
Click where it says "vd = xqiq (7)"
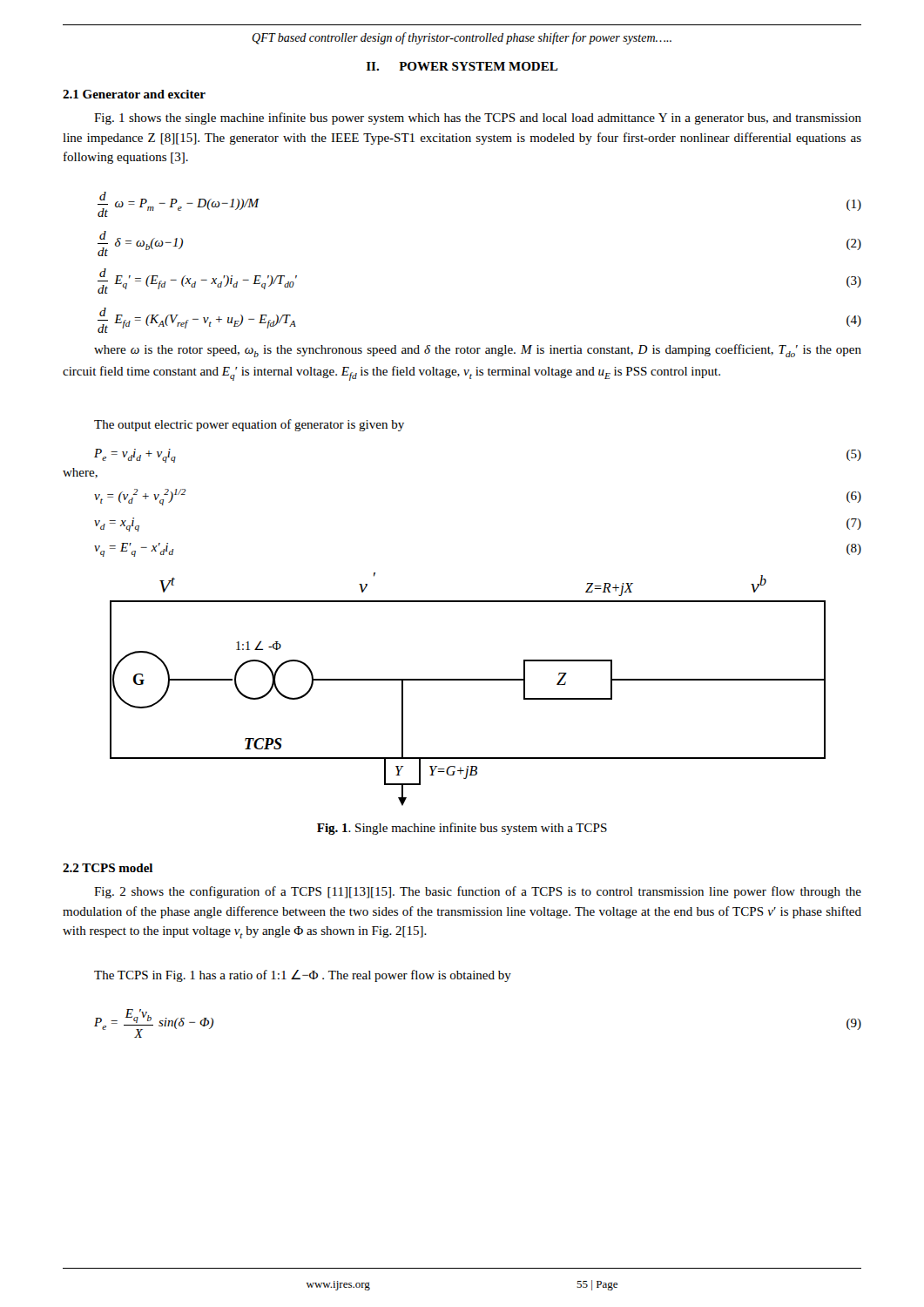[124, 524]
